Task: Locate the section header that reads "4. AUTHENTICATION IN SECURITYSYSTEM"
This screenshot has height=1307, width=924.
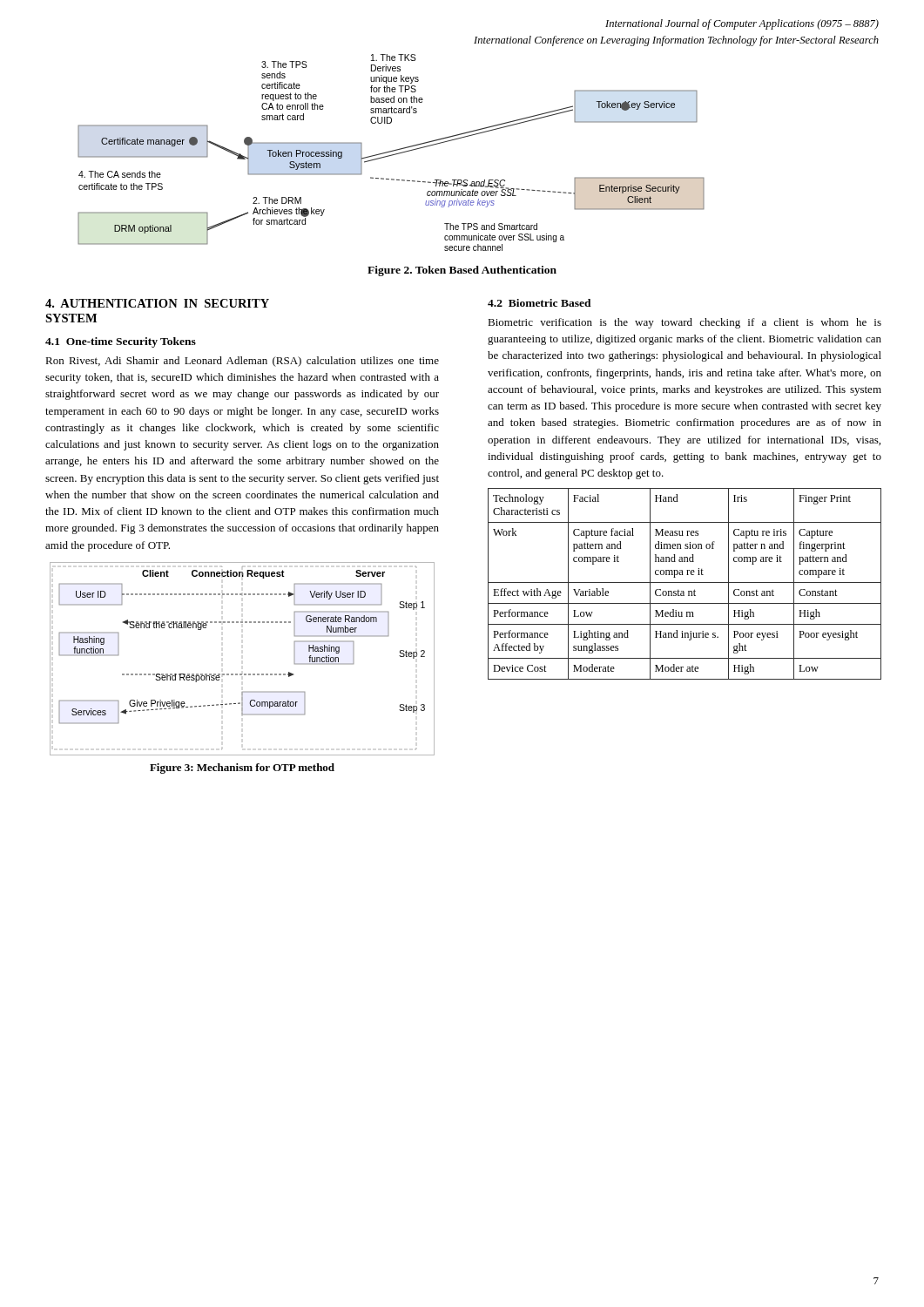Action: (x=157, y=311)
